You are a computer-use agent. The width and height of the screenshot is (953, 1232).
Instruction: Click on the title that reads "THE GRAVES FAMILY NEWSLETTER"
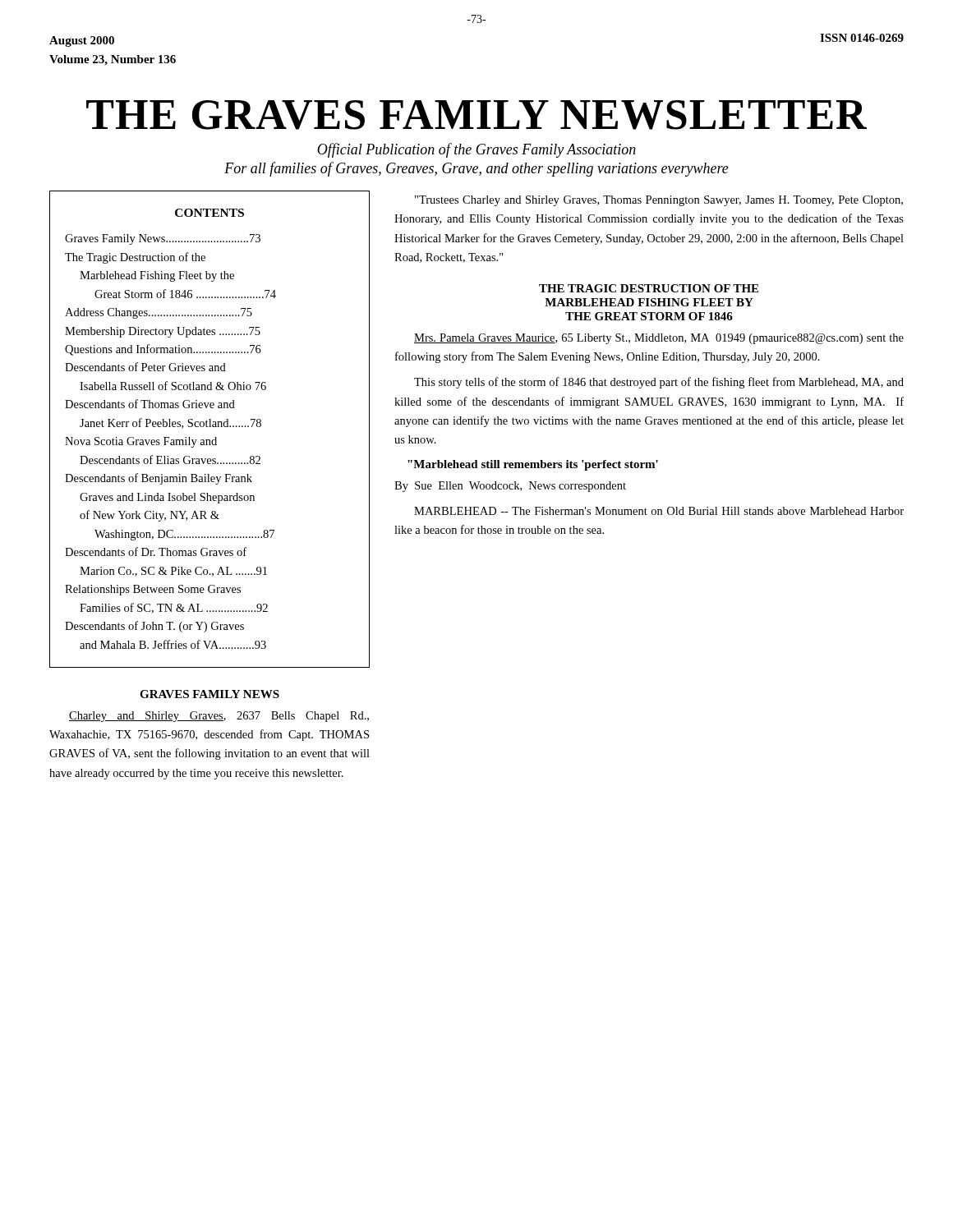tap(476, 115)
